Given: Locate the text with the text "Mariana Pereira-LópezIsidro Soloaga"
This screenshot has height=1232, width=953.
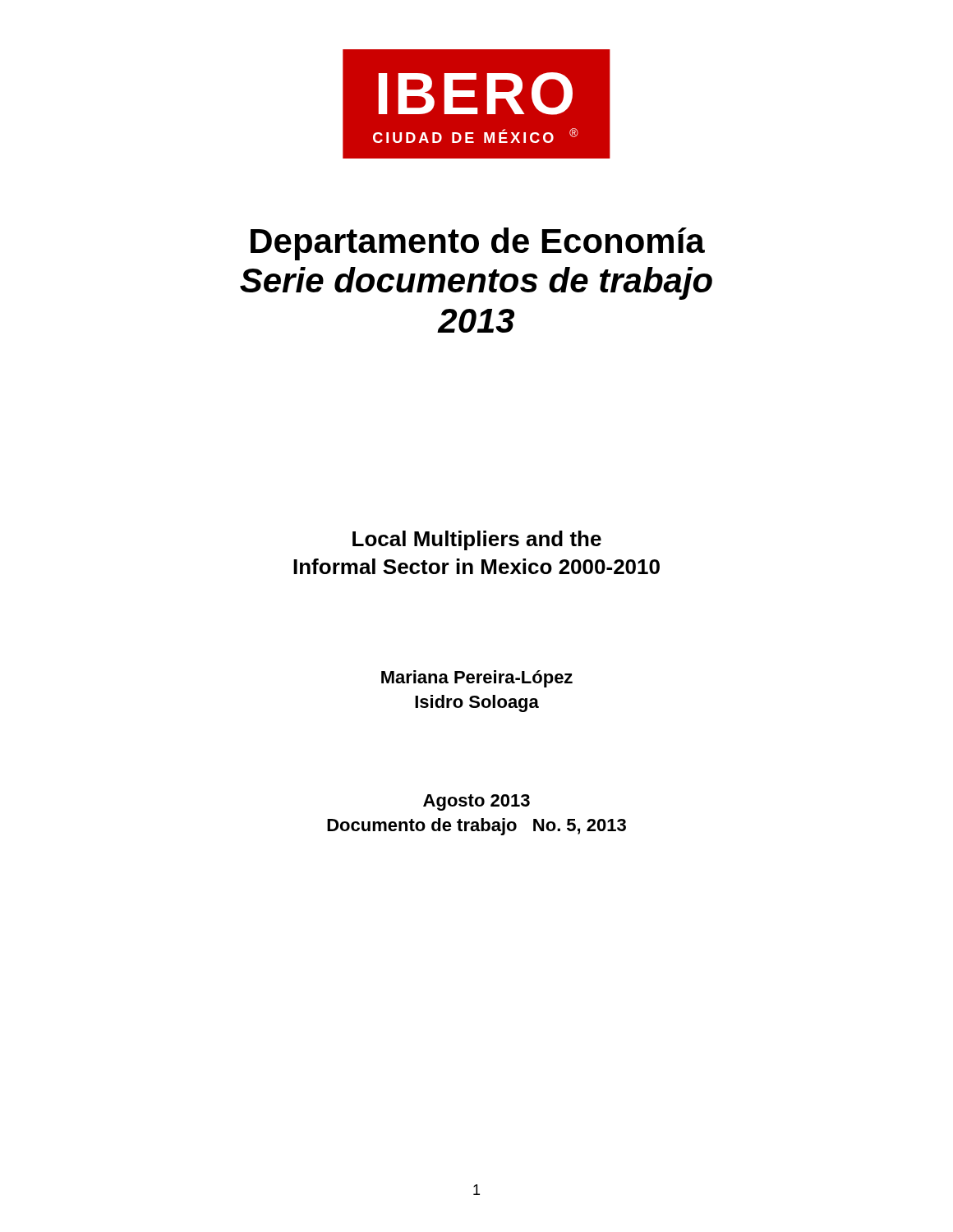Looking at the screenshot, I should [x=476, y=690].
